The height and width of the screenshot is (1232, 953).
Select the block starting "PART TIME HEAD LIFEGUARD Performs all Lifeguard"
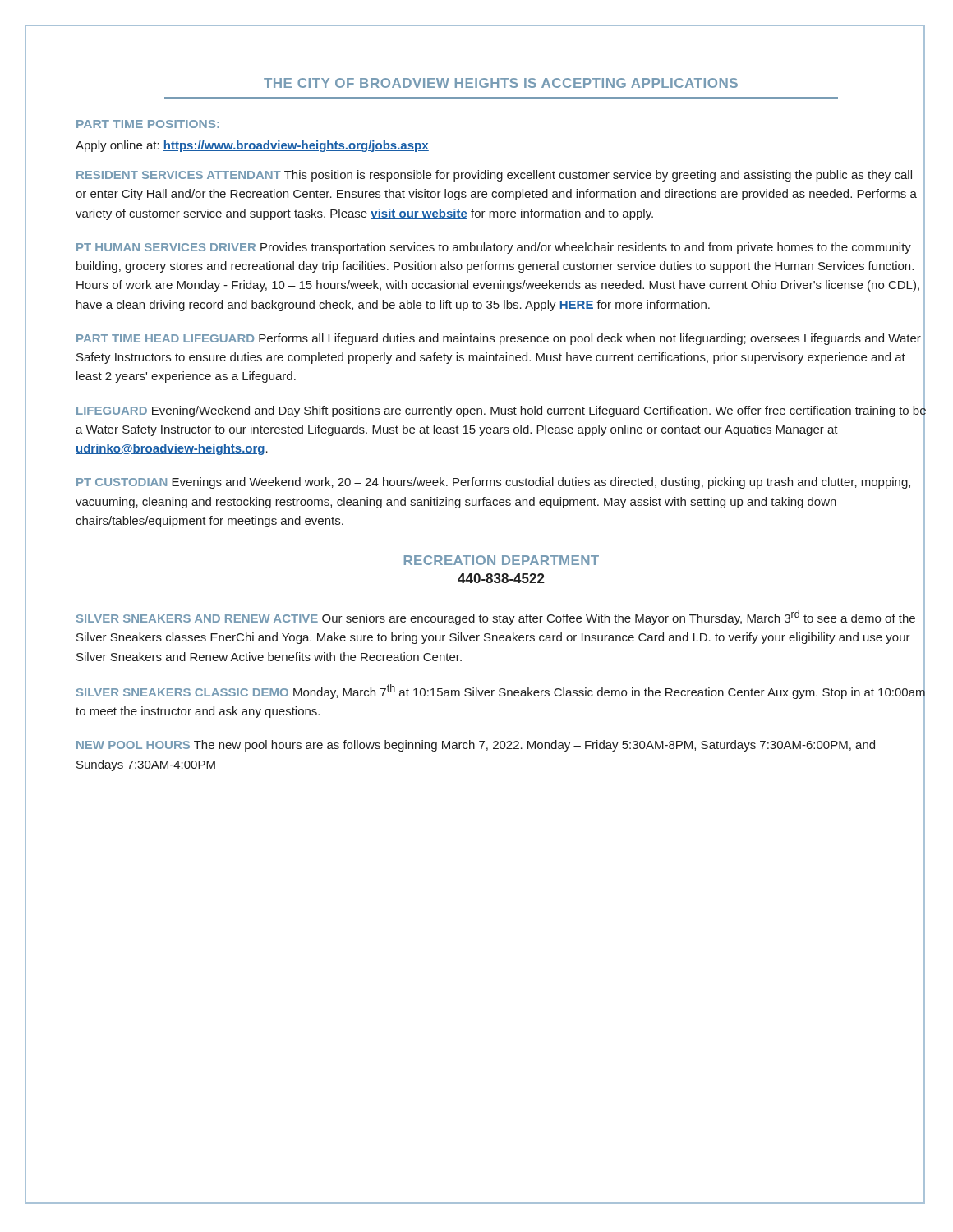point(498,357)
